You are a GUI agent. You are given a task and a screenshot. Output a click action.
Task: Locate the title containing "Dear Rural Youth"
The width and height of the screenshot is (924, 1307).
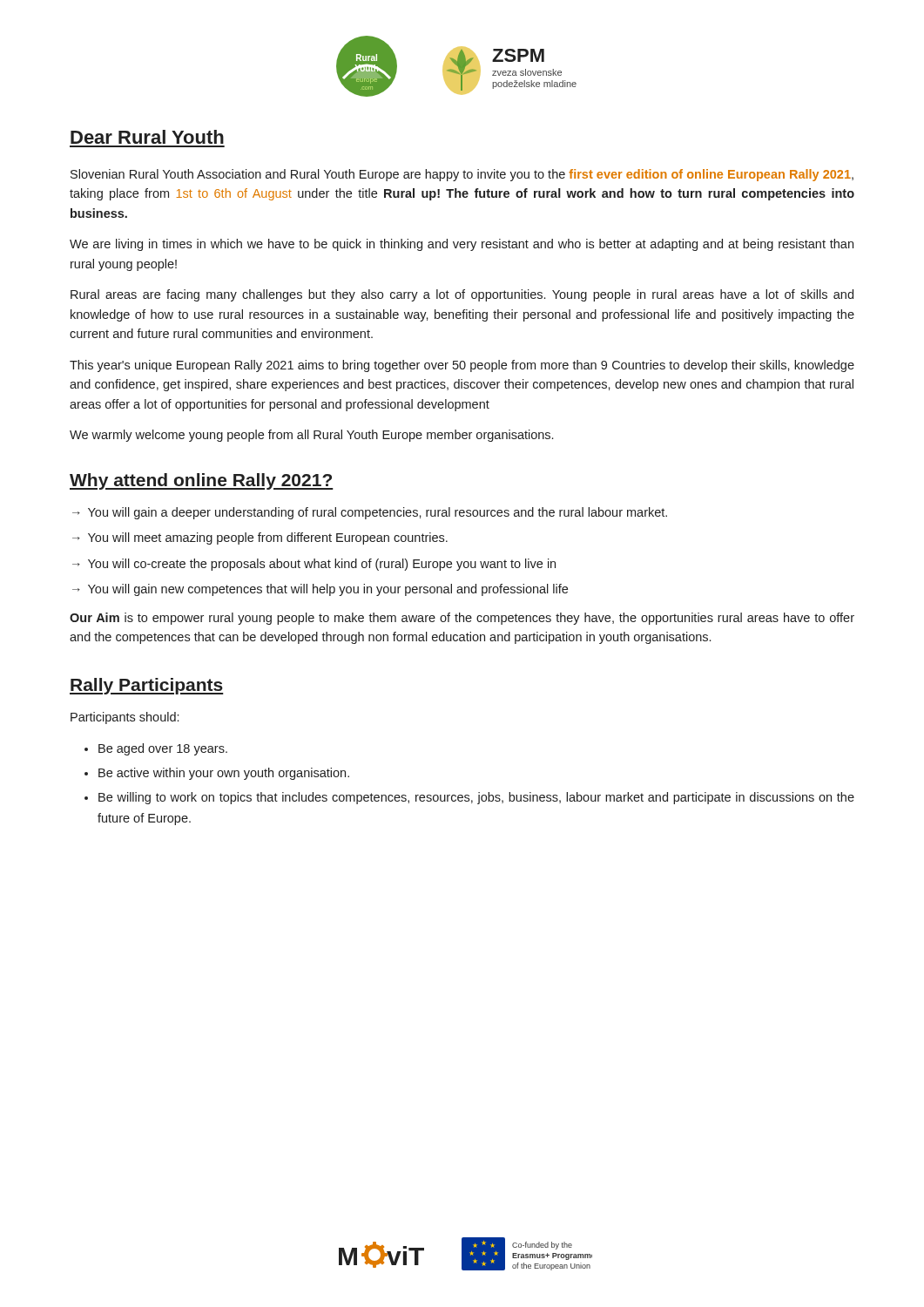pos(147,137)
